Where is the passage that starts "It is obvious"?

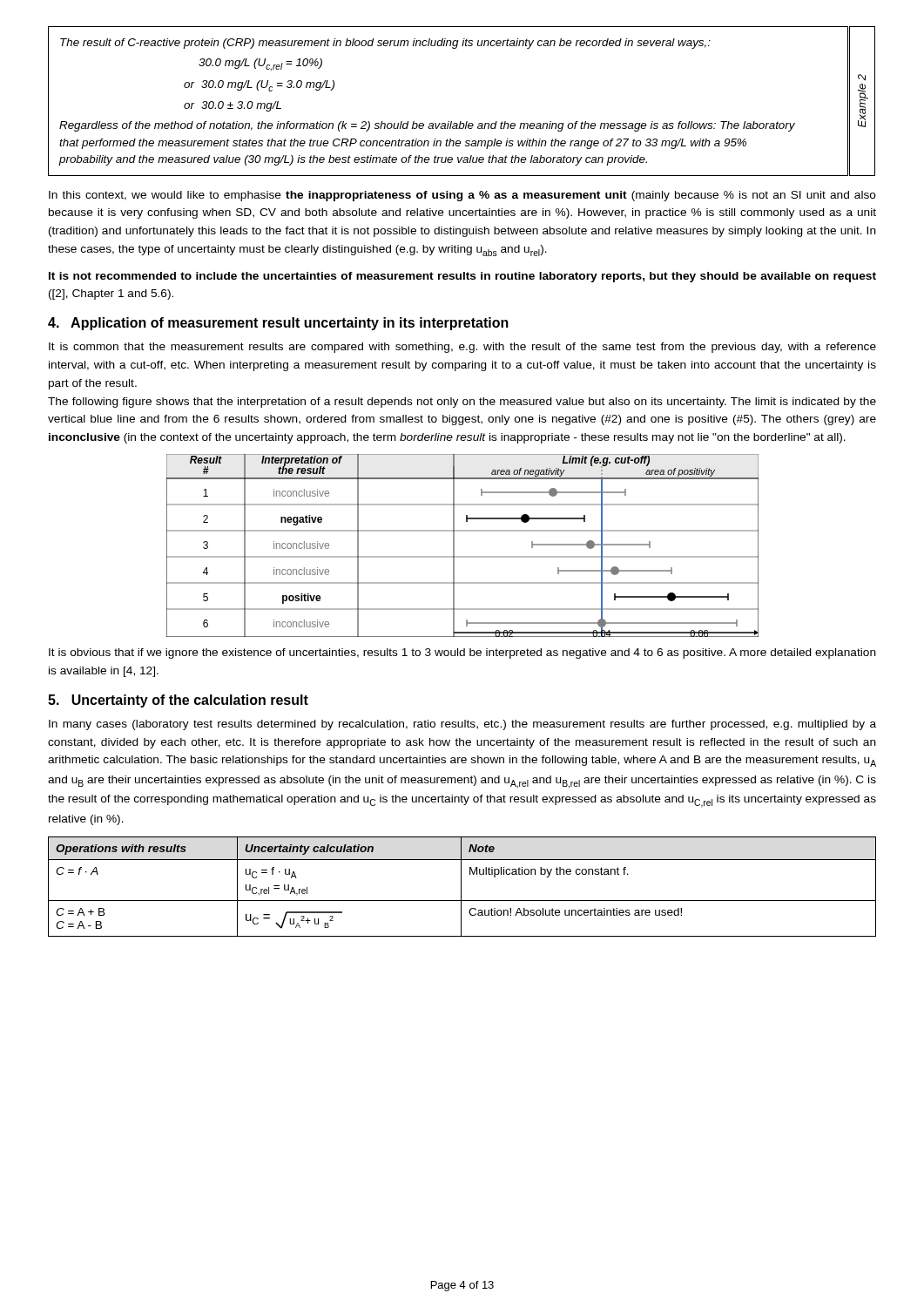click(462, 661)
